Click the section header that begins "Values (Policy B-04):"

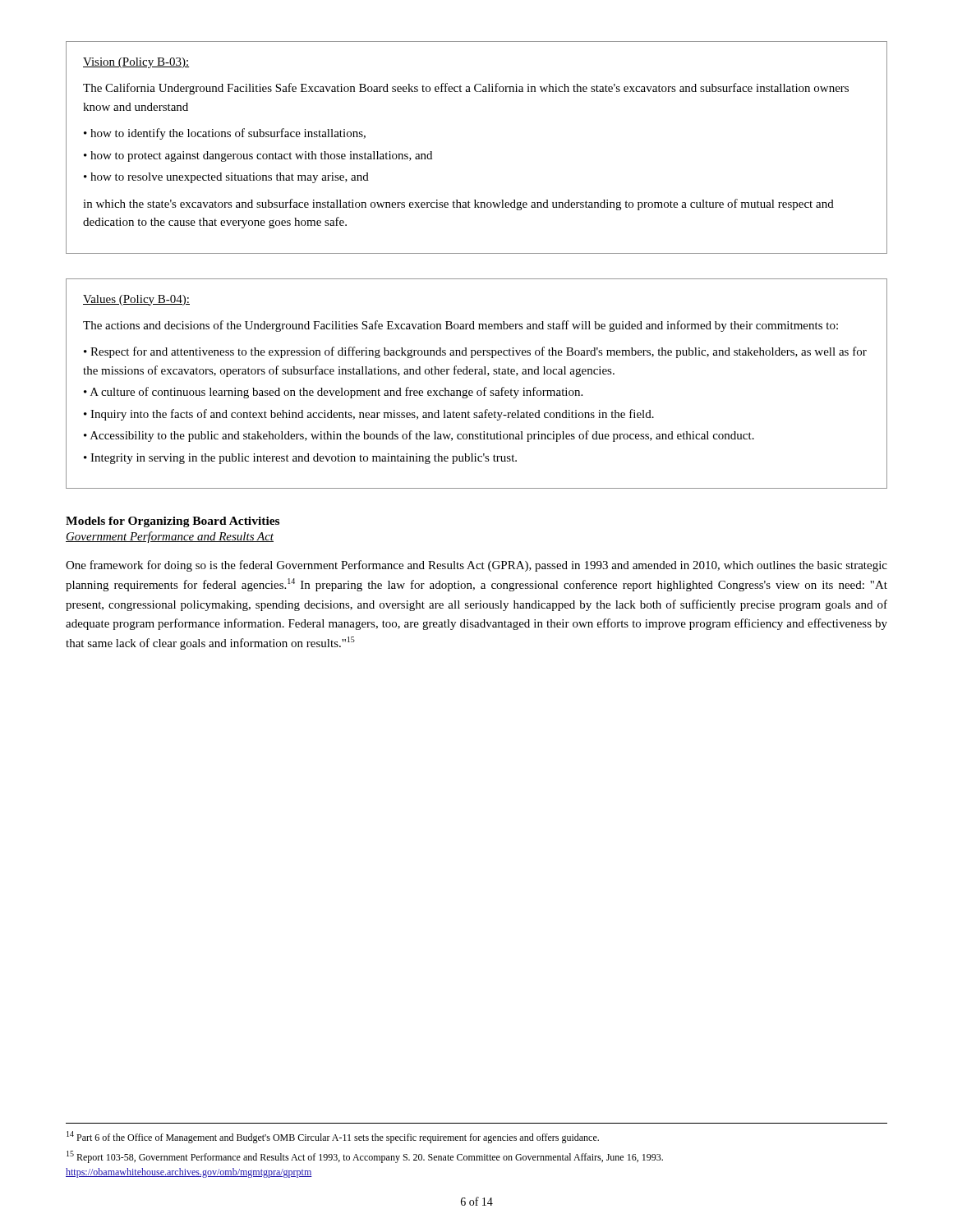pos(476,379)
